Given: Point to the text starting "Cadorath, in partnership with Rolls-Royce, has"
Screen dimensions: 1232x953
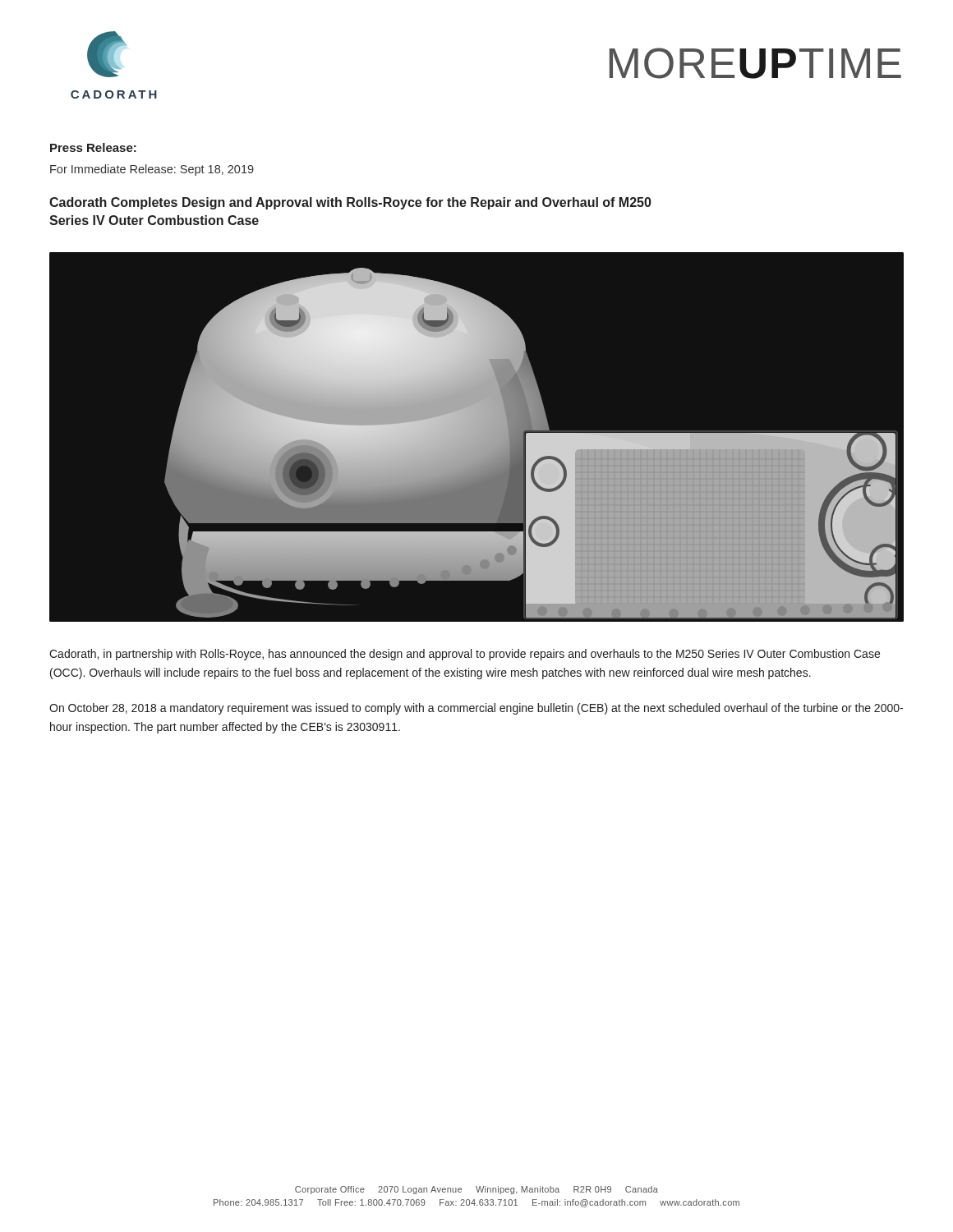Looking at the screenshot, I should tap(465, 663).
